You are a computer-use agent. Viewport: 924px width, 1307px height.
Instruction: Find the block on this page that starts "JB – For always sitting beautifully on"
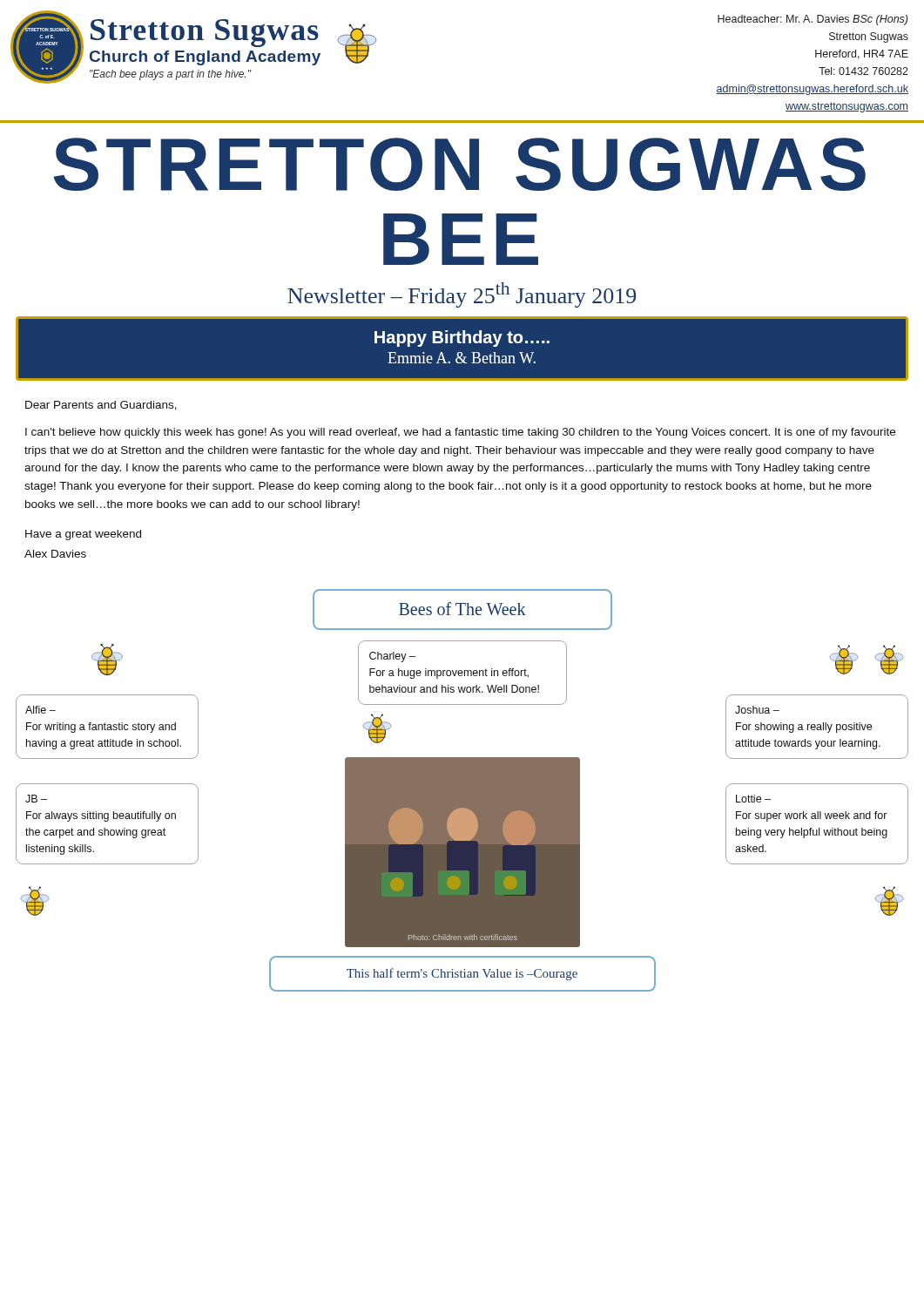click(x=101, y=824)
